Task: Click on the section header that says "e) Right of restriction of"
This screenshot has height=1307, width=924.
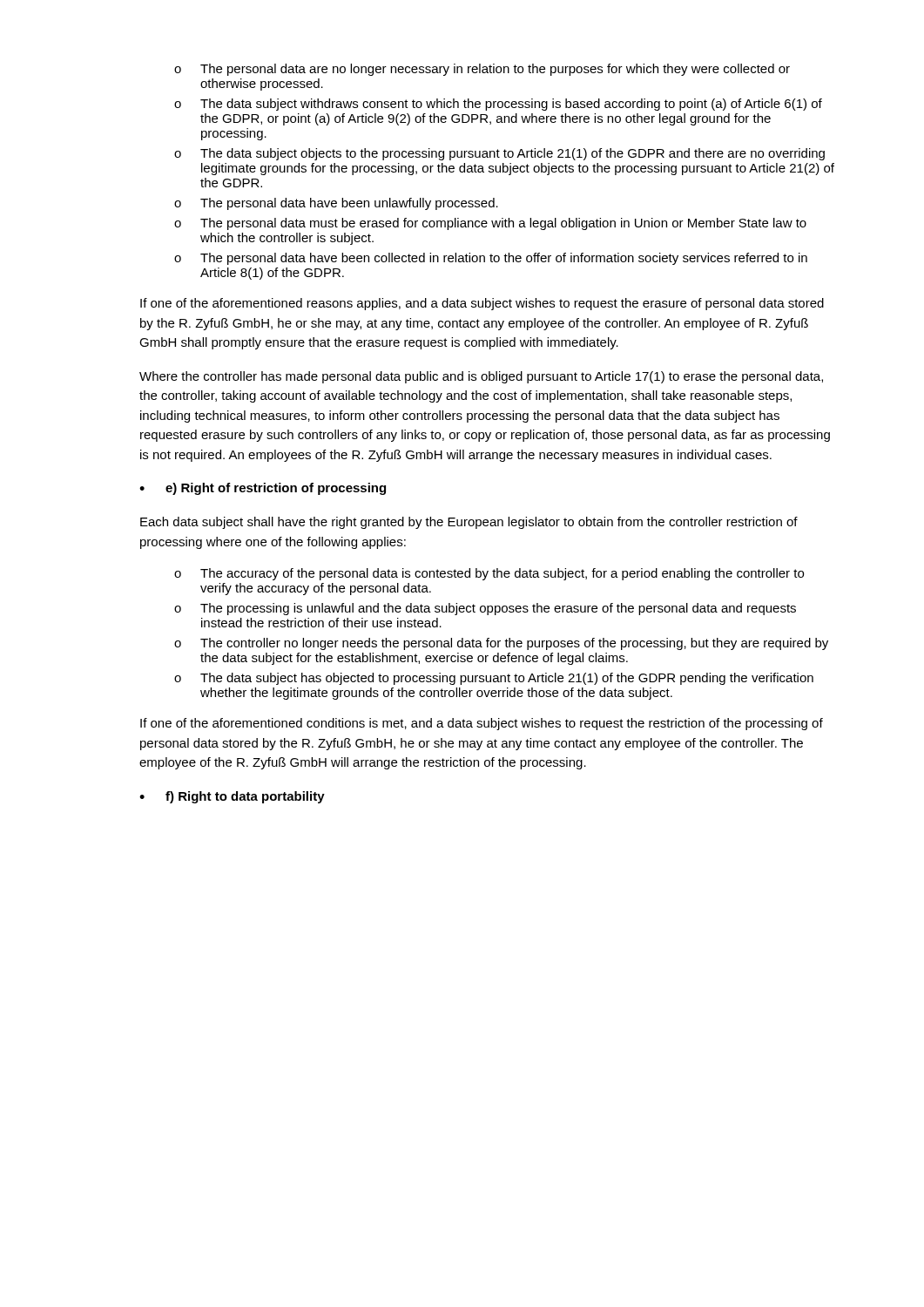Action: coord(276,488)
